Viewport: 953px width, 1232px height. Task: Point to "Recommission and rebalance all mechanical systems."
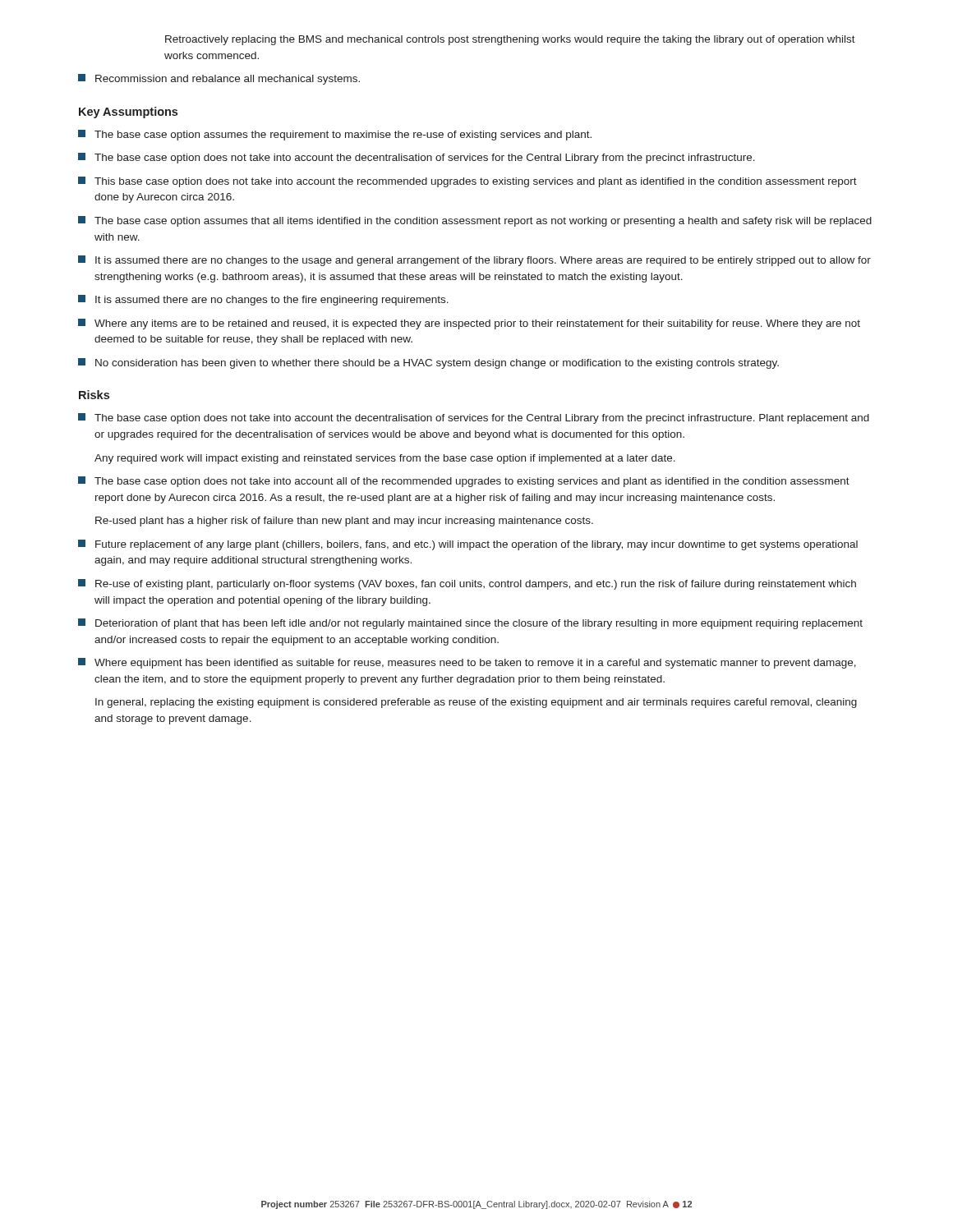[219, 79]
